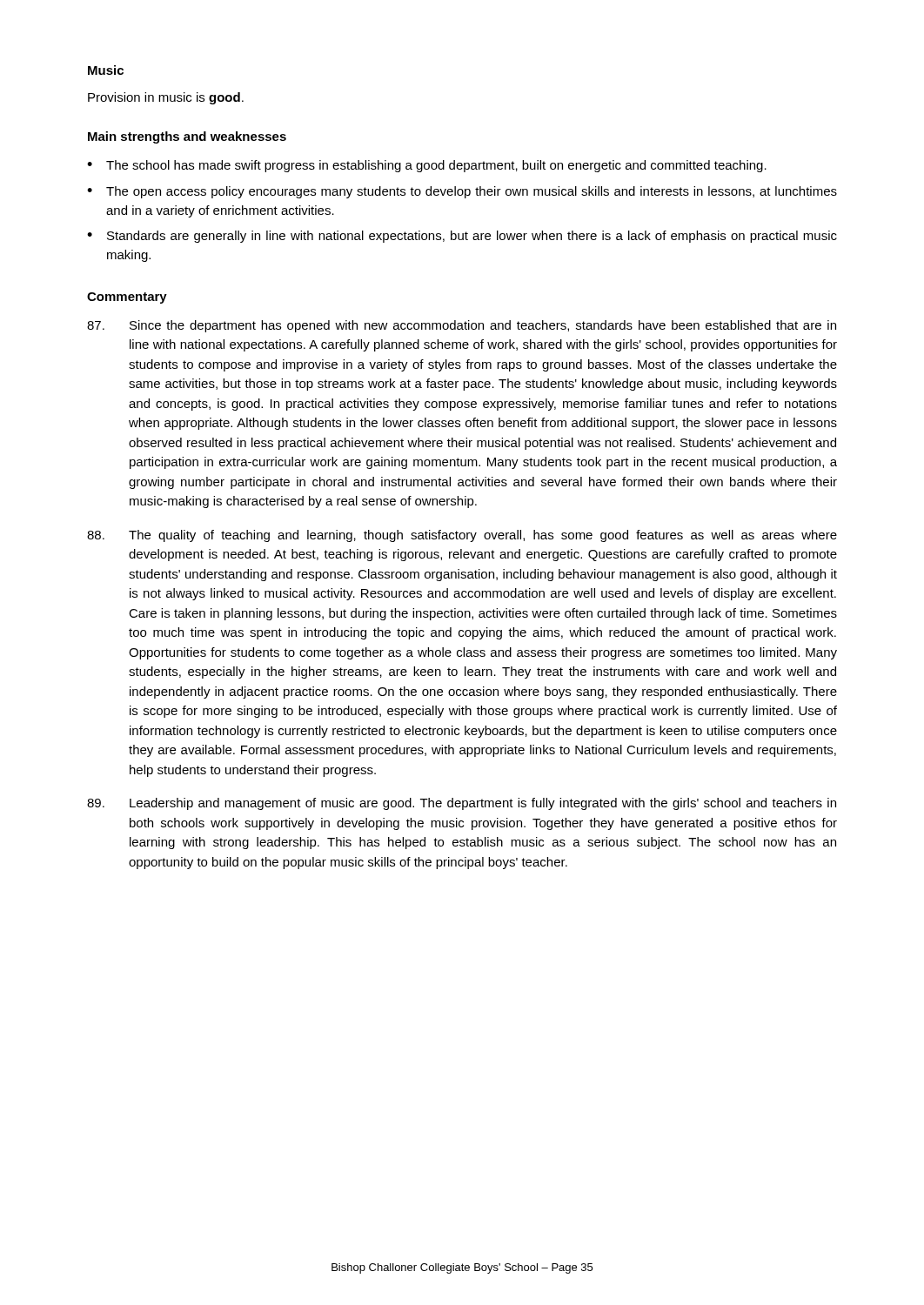Locate the block starting "Since the department has opened with"

(462, 413)
